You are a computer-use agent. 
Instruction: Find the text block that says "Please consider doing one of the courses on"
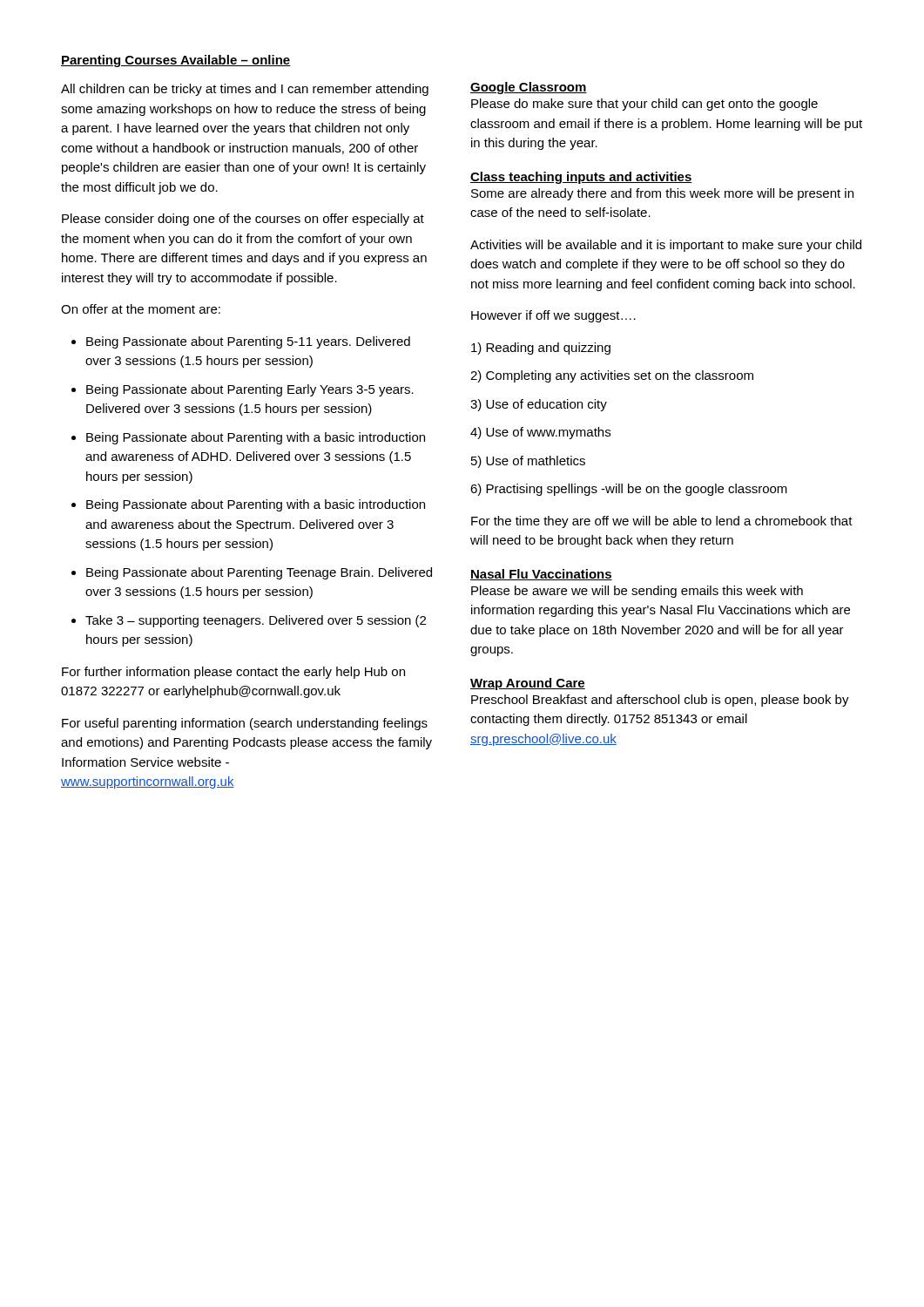coord(248,248)
